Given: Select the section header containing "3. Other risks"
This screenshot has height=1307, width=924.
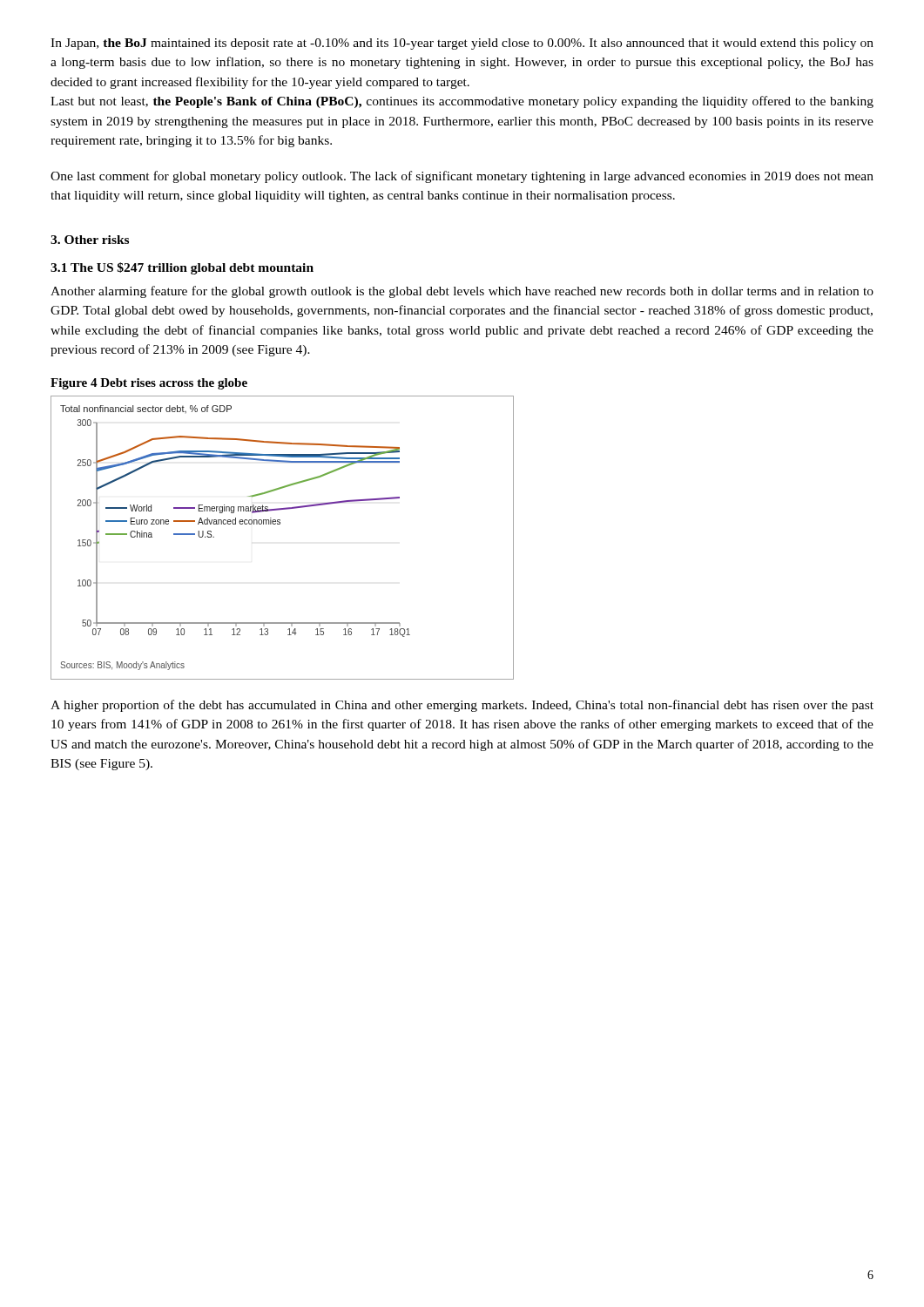Looking at the screenshot, I should (x=90, y=240).
